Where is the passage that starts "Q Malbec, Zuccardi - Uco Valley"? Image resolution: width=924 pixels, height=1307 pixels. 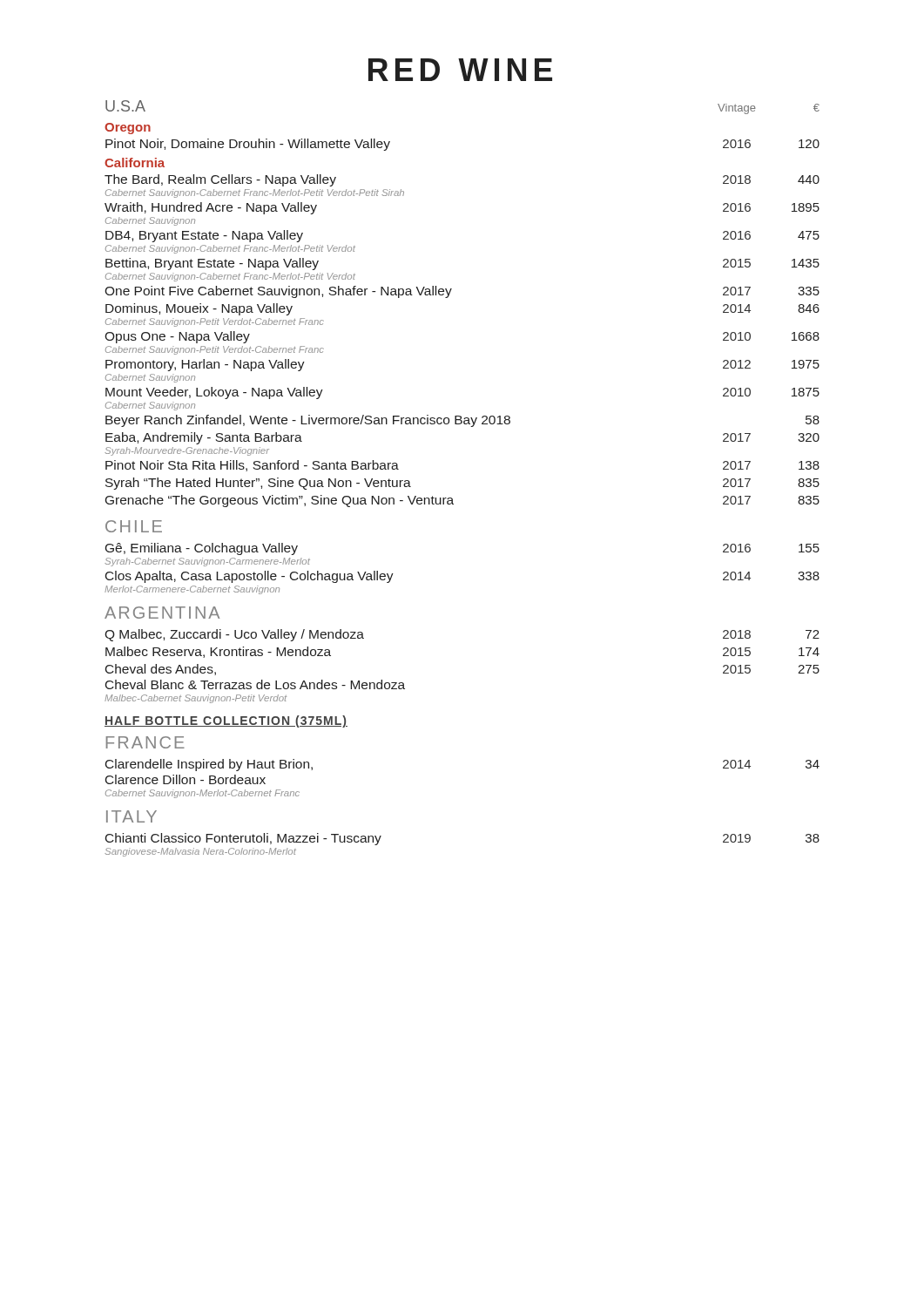click(x=241, y=636)
